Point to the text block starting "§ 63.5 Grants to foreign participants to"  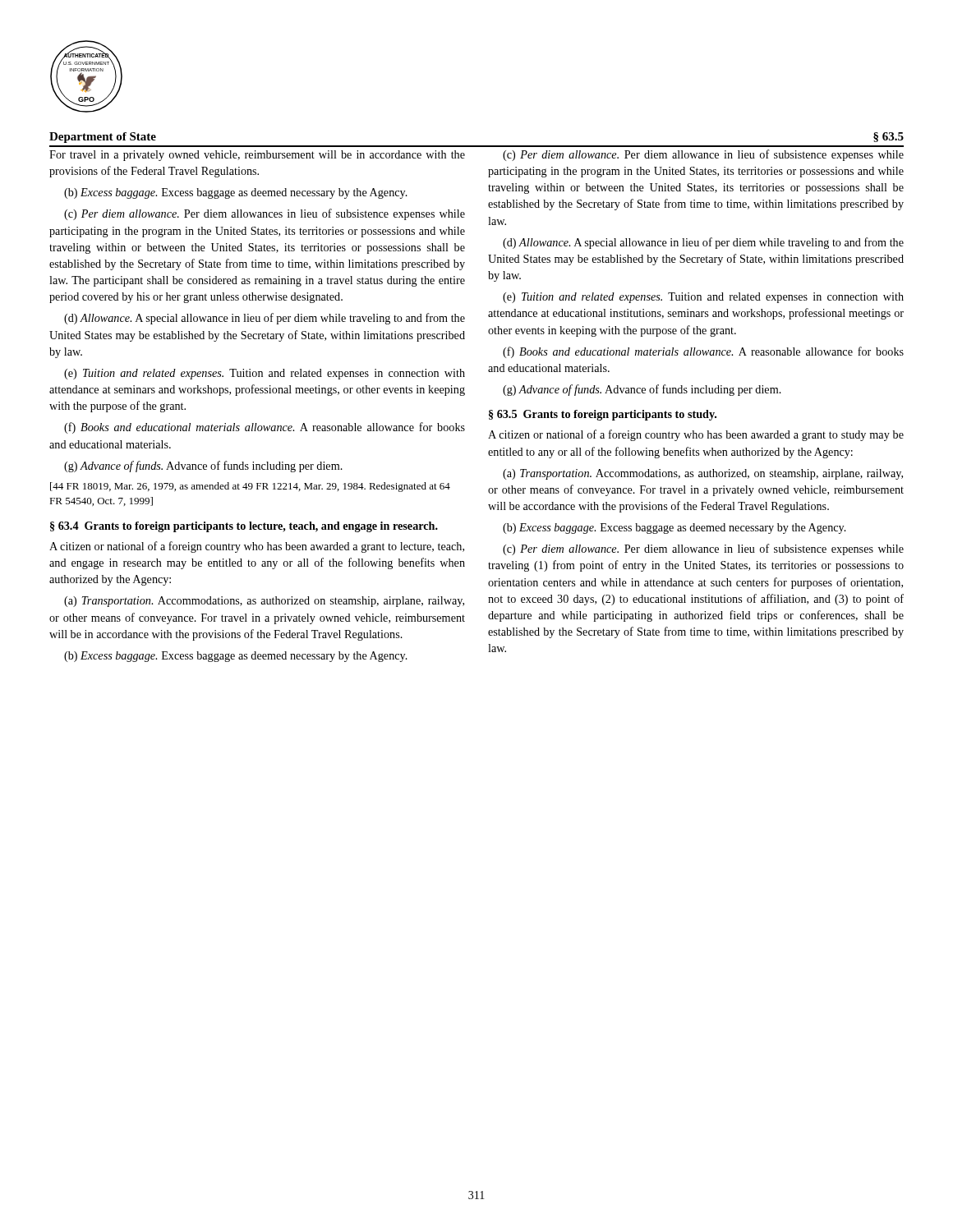pos(603,414)
